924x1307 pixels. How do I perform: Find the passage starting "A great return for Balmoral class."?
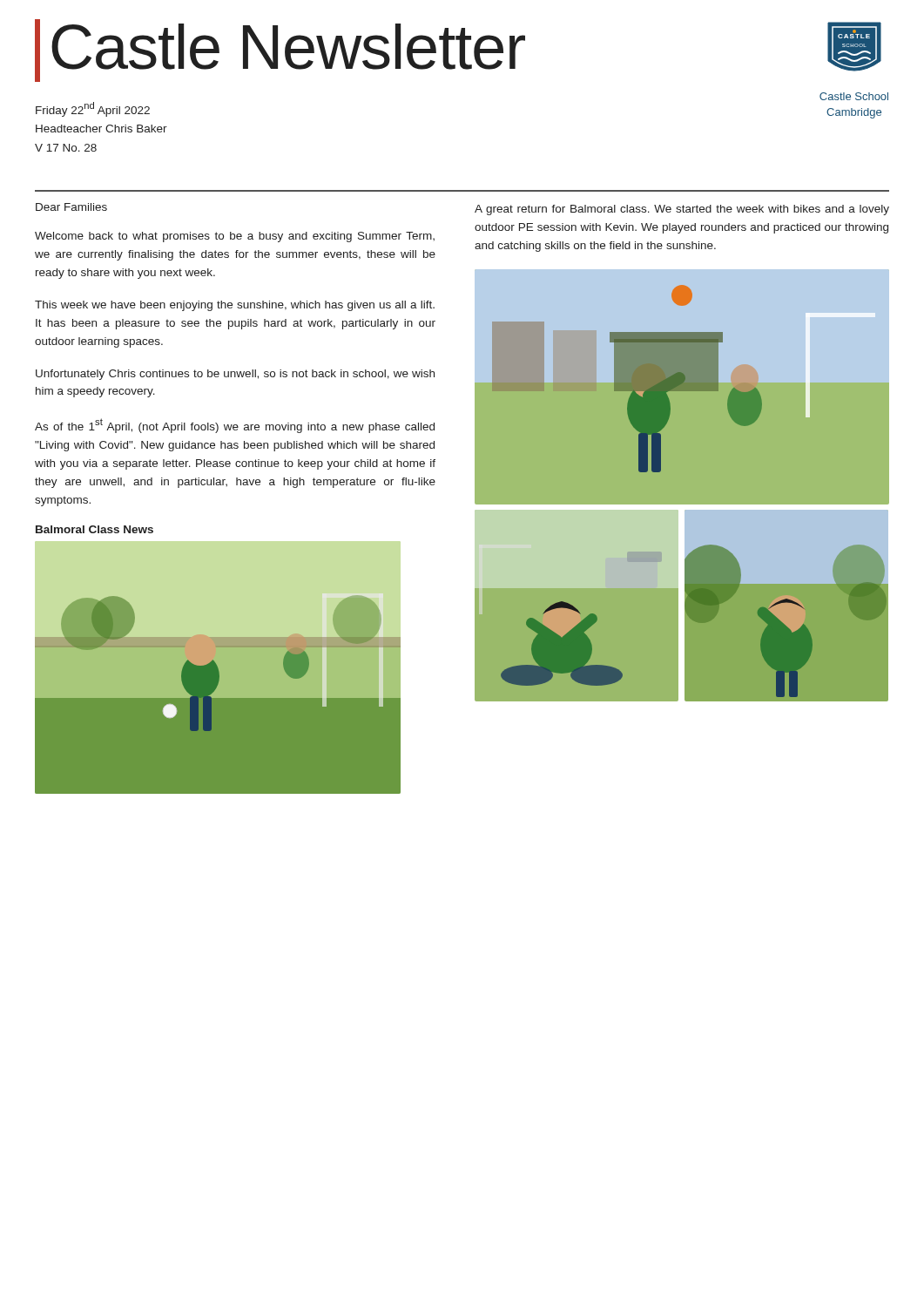coord(682,227)
